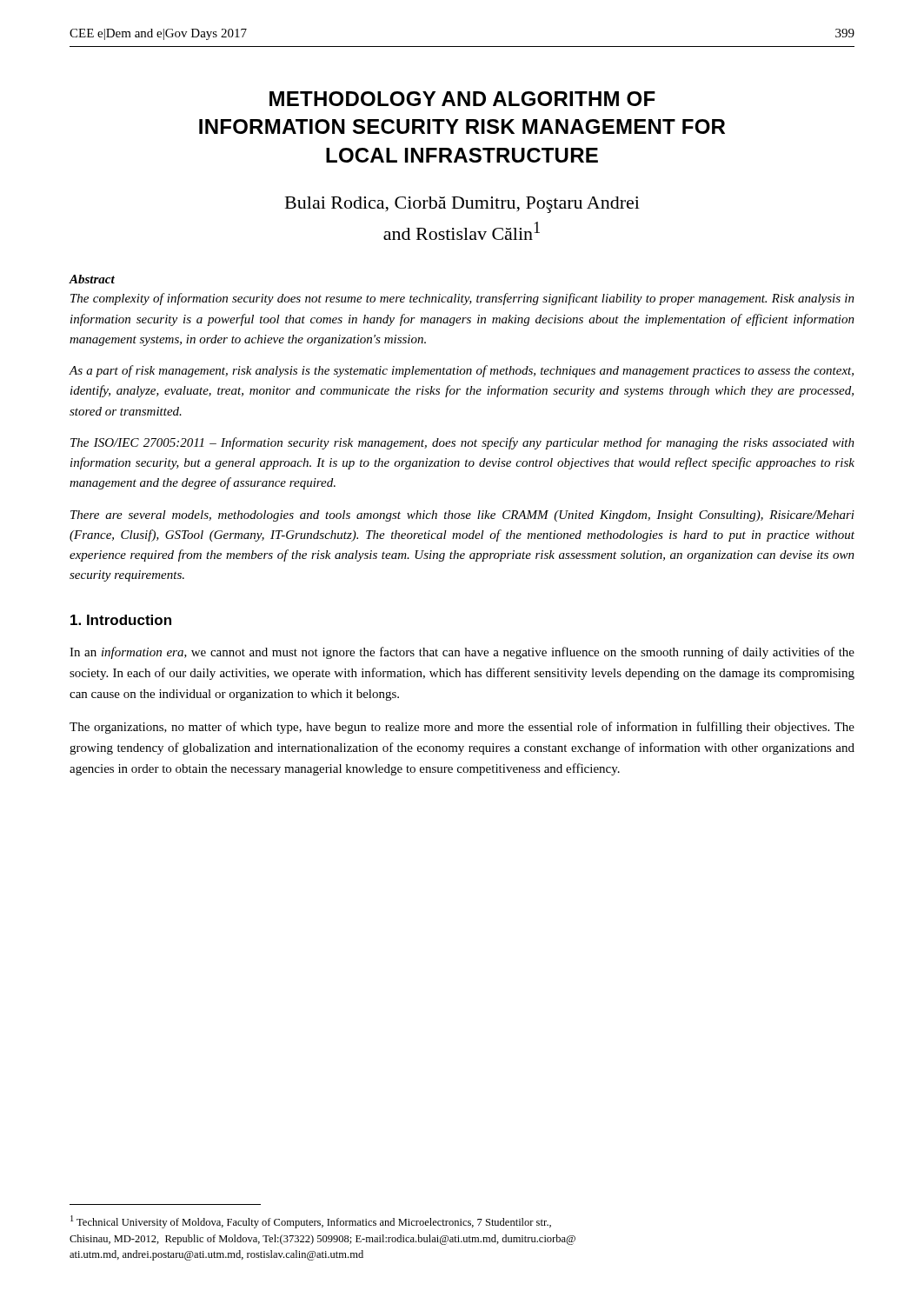The width and height of the screenshot is (924, 1304).
Task: Find the passage starting "1. Introduction"
Action: (121, 620)
